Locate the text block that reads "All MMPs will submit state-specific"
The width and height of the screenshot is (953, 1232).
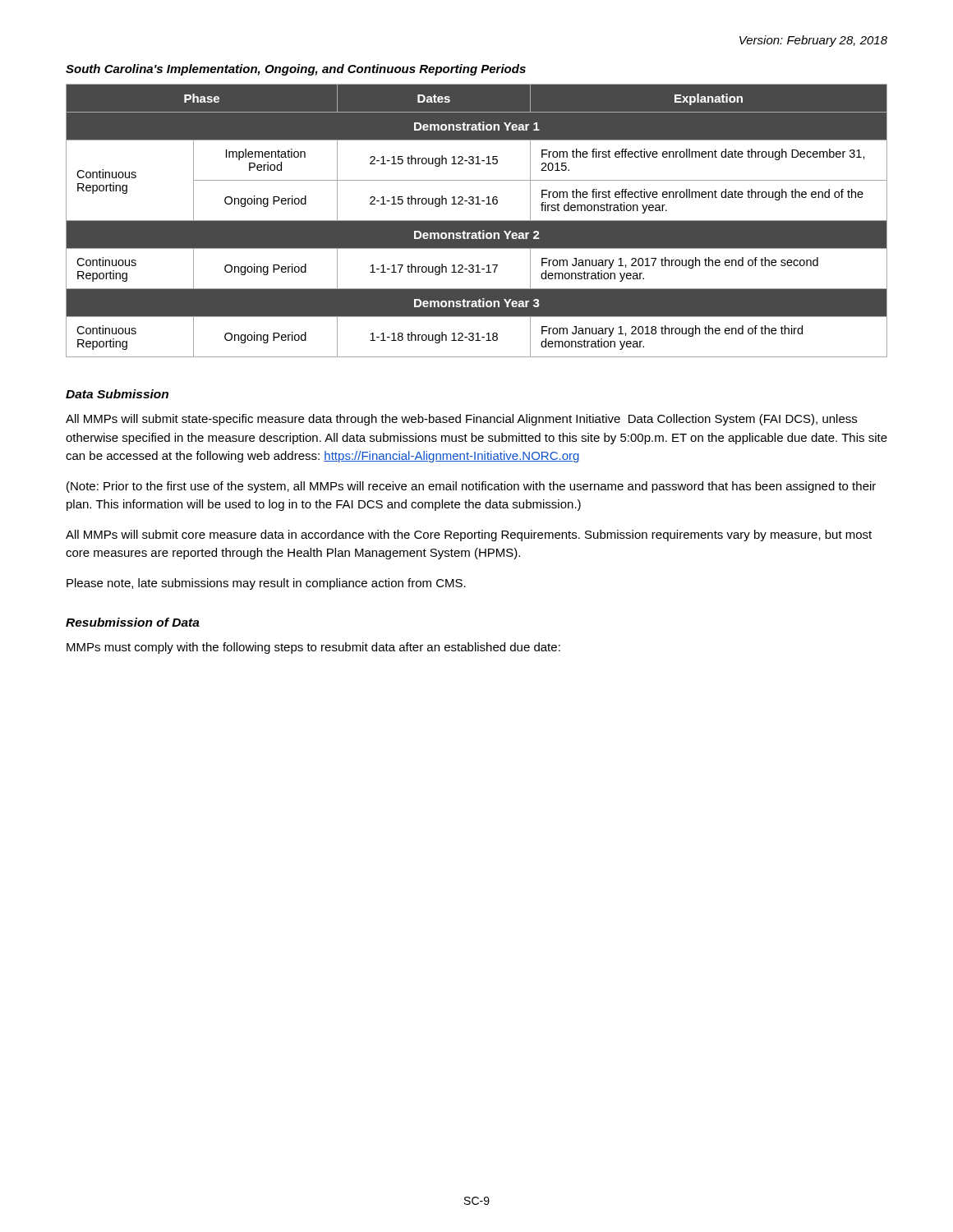(x=476, y=437)
